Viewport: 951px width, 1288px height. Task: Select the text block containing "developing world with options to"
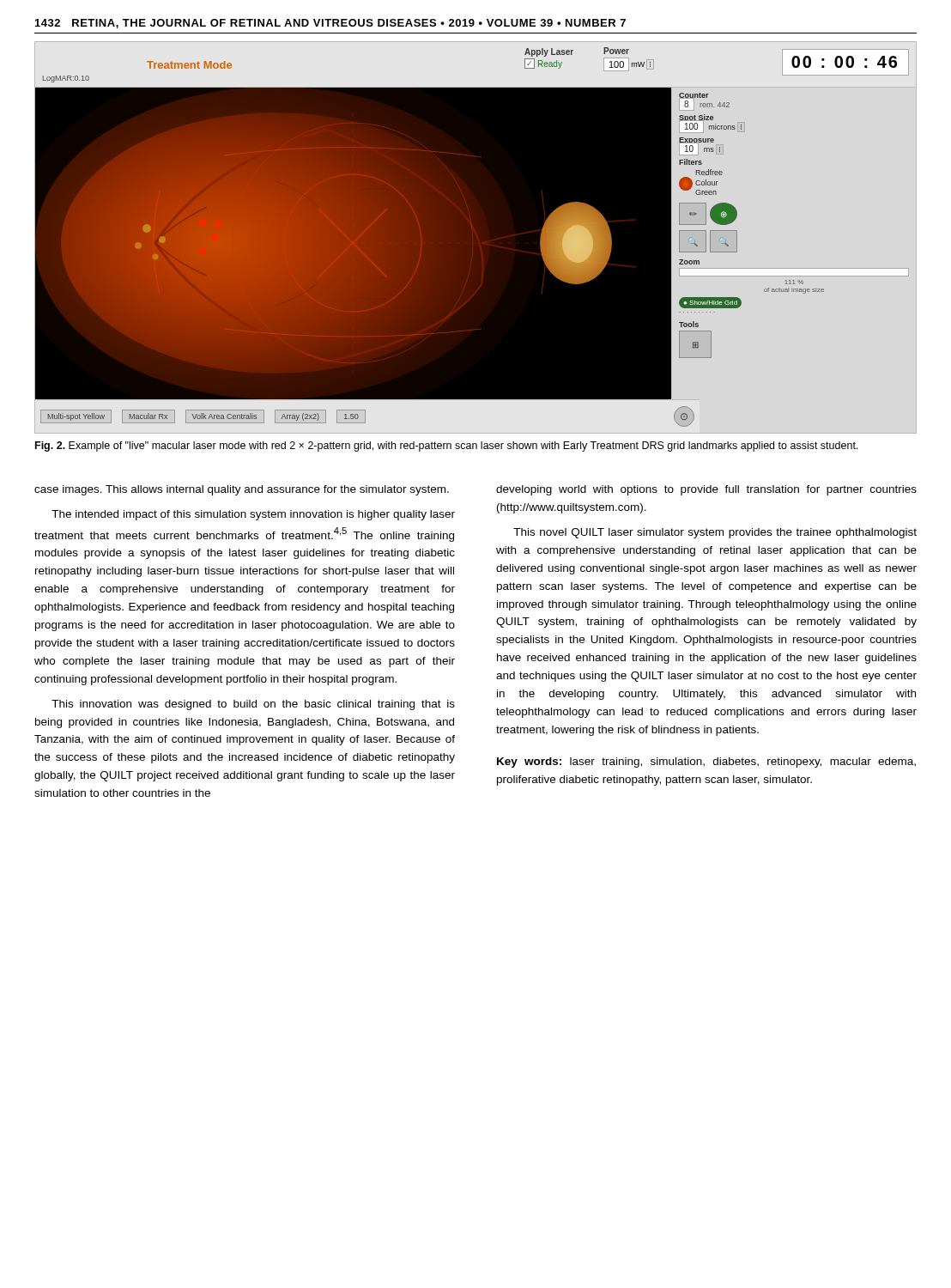[x=706, y=635]
